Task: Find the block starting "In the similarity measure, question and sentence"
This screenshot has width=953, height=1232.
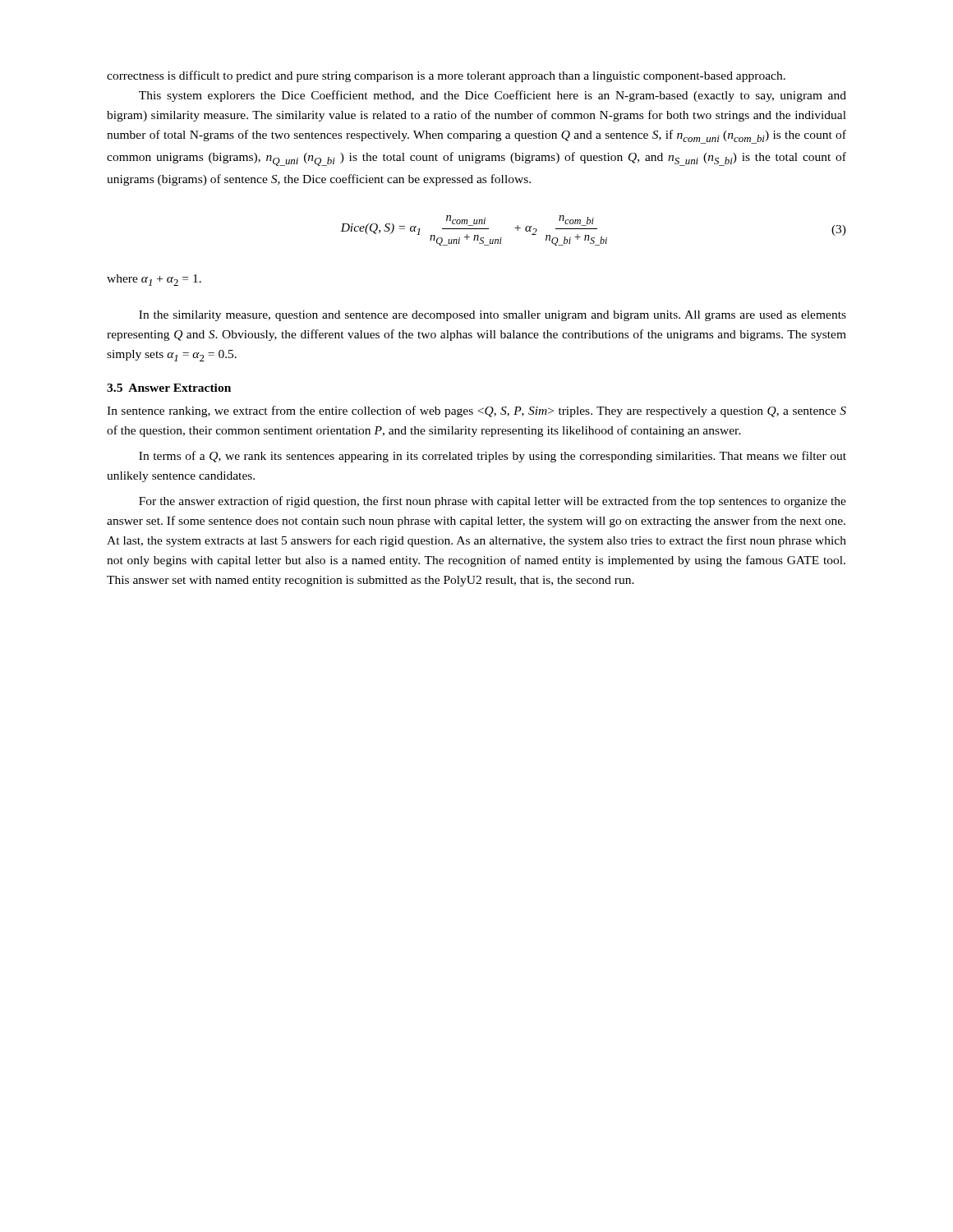Action: [476, 336]
